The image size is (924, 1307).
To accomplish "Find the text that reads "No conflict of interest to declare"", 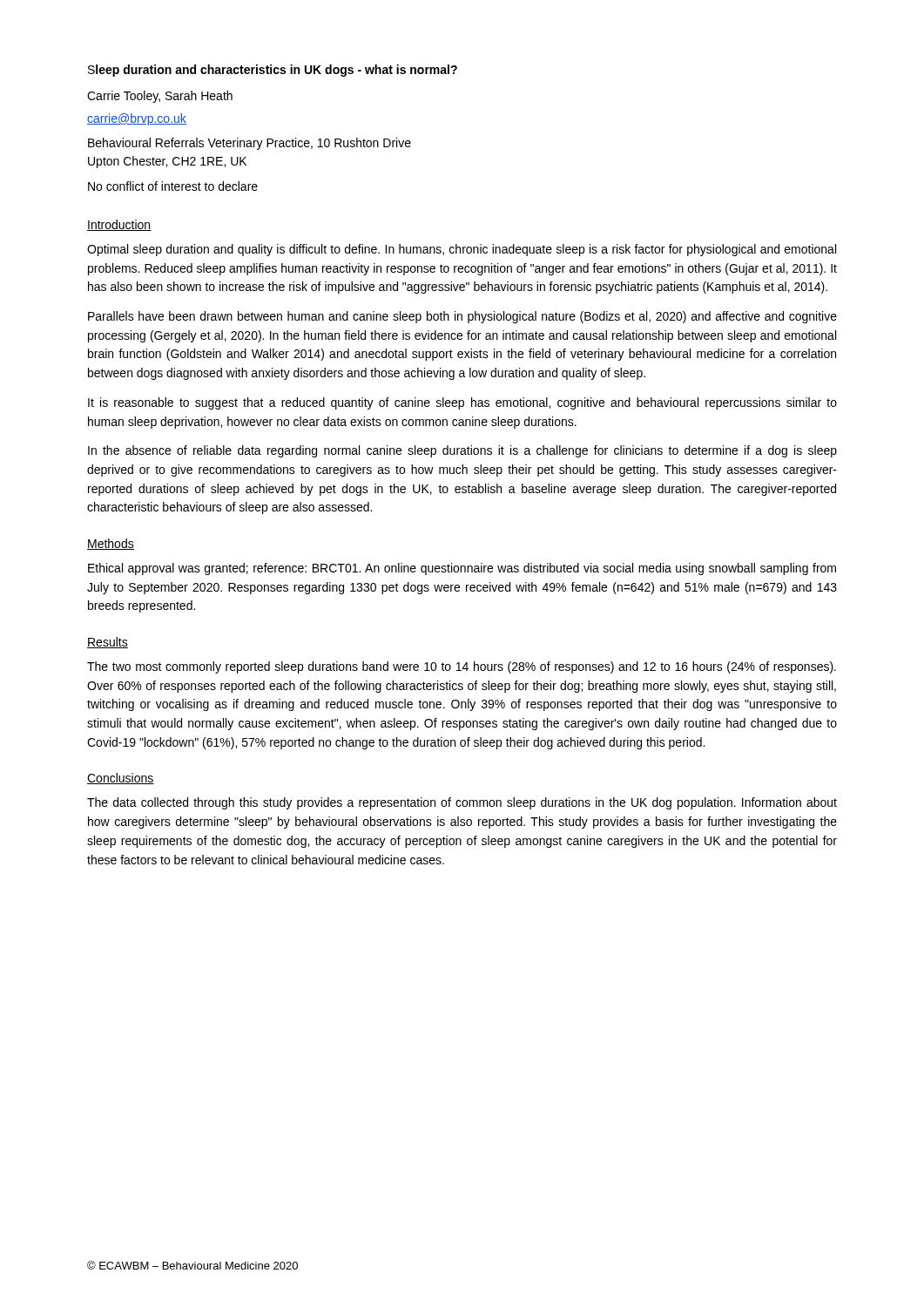I will coord(173,186).
